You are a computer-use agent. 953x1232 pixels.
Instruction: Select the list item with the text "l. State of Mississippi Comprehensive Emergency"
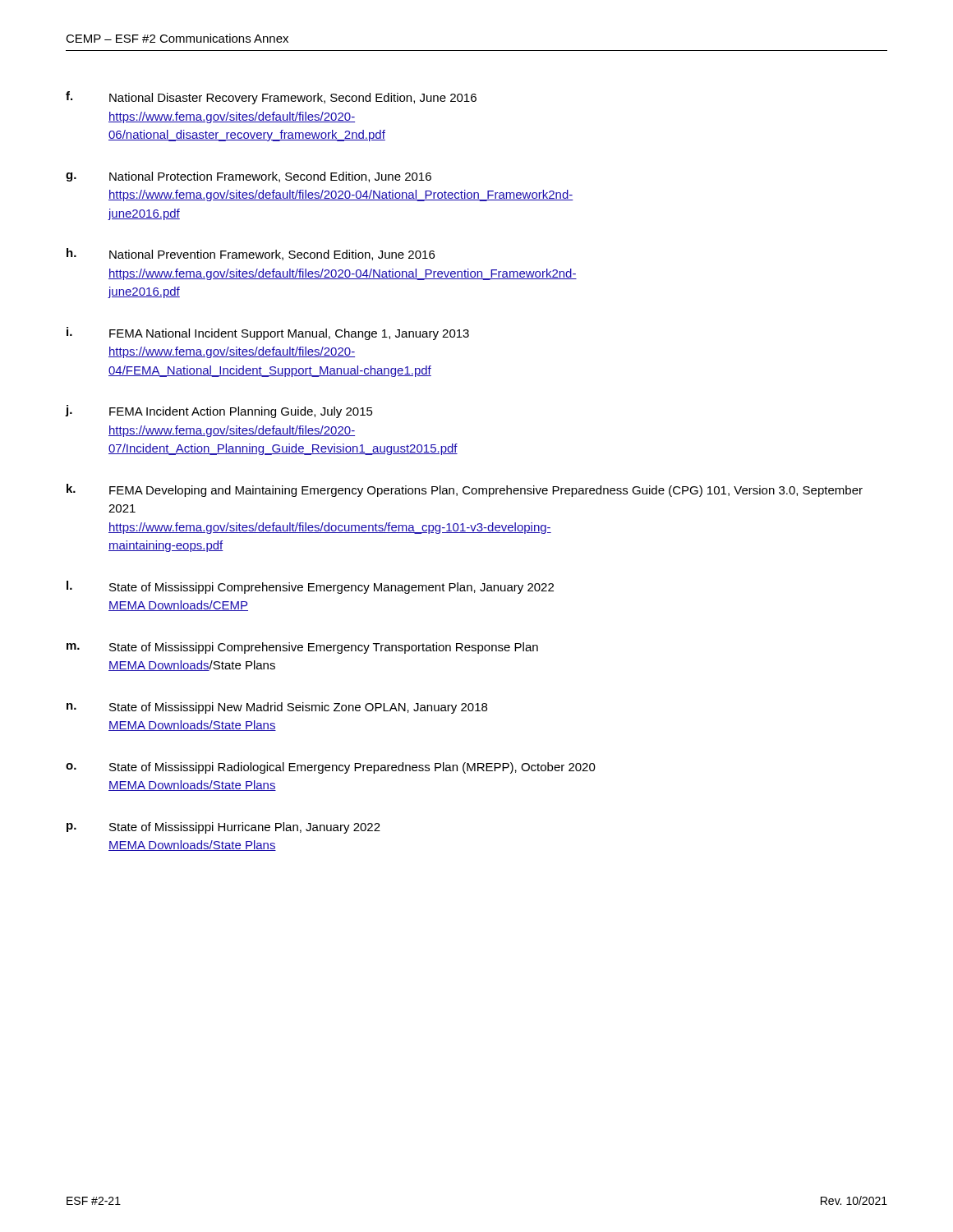click(x=476, y=596)
